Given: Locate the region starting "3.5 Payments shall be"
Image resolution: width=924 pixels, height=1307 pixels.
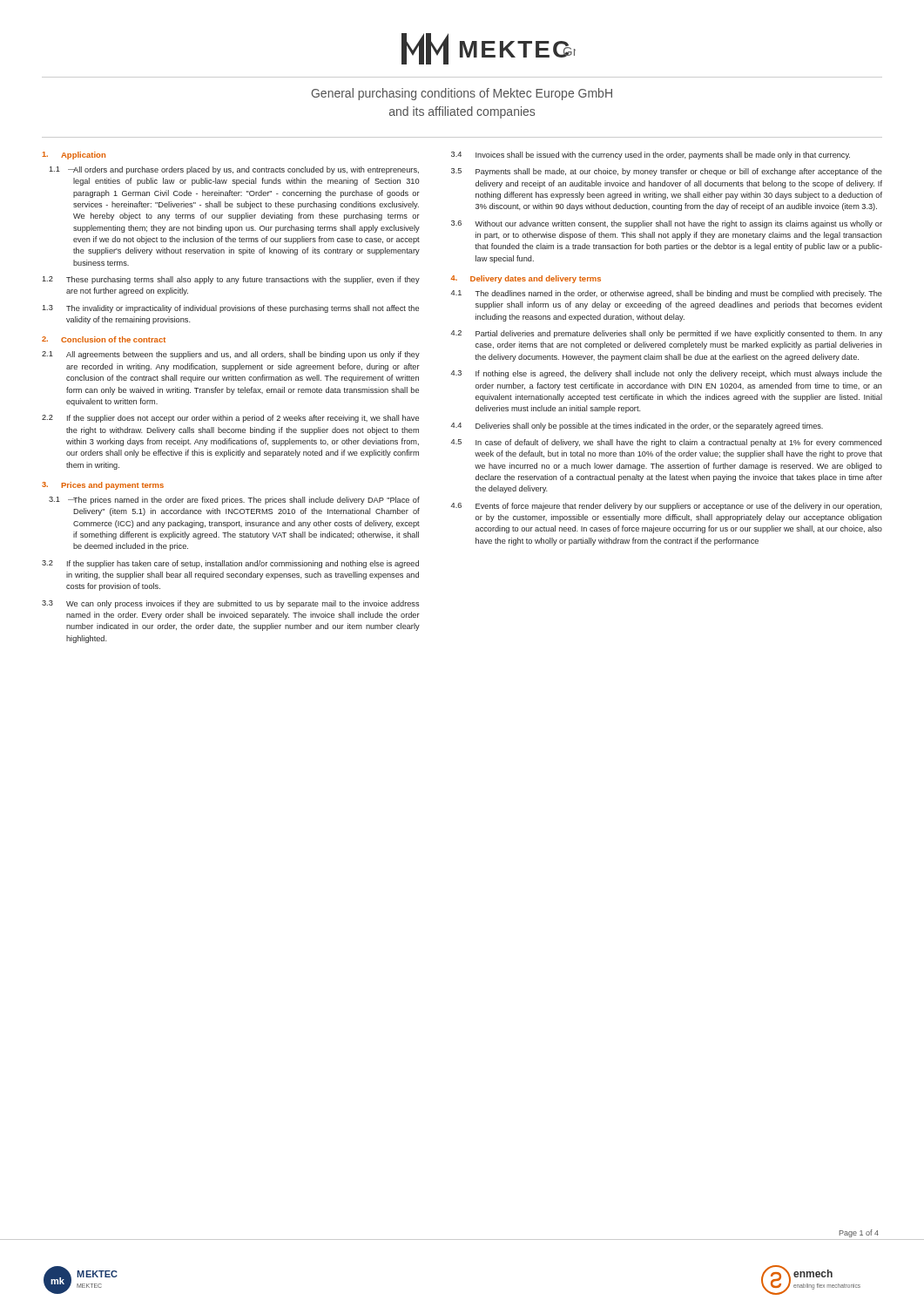Looking at the screenshot, I should [666, 190].
